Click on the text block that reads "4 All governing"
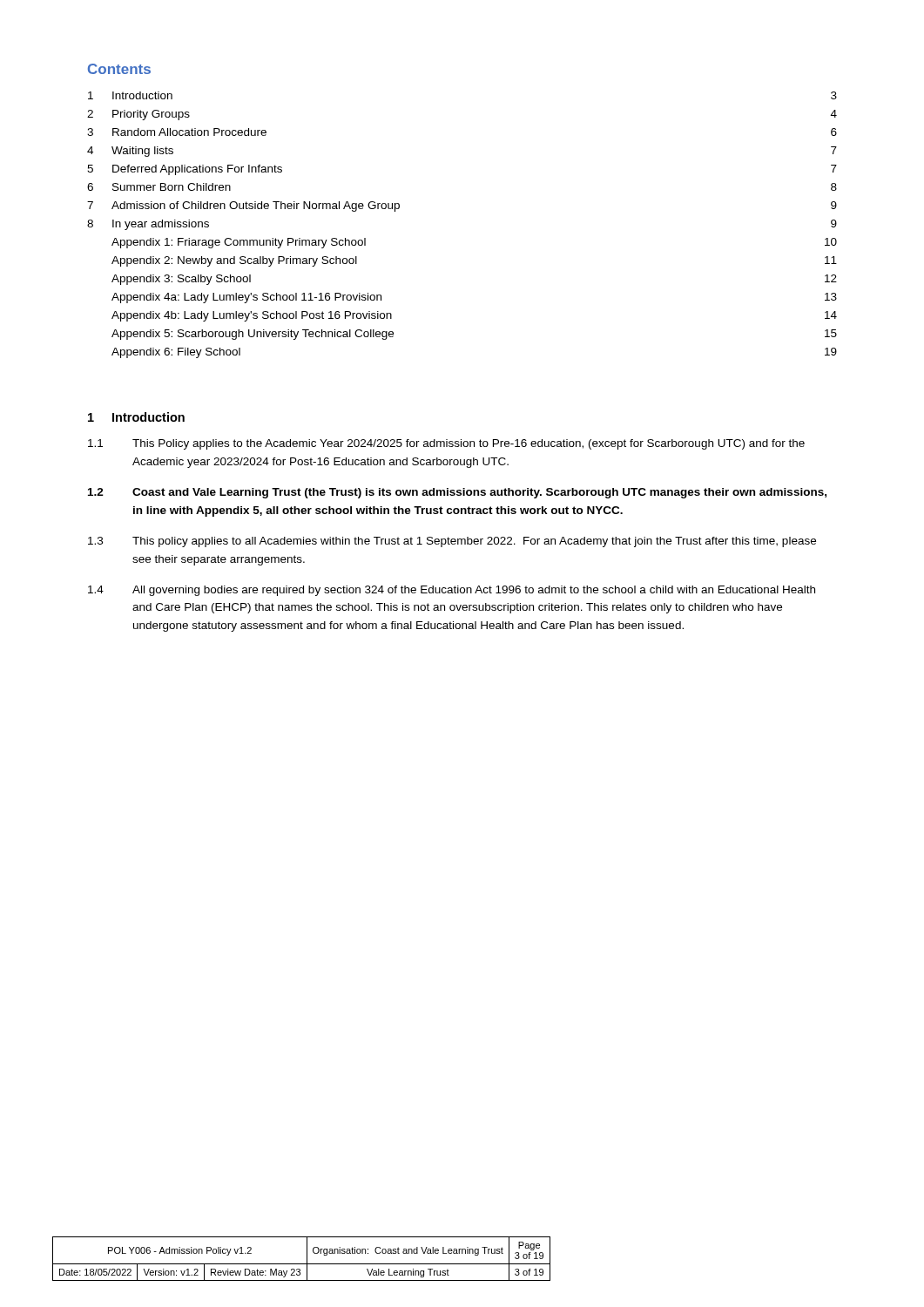This screenshot has height=1307, width=924. [462, 608]
